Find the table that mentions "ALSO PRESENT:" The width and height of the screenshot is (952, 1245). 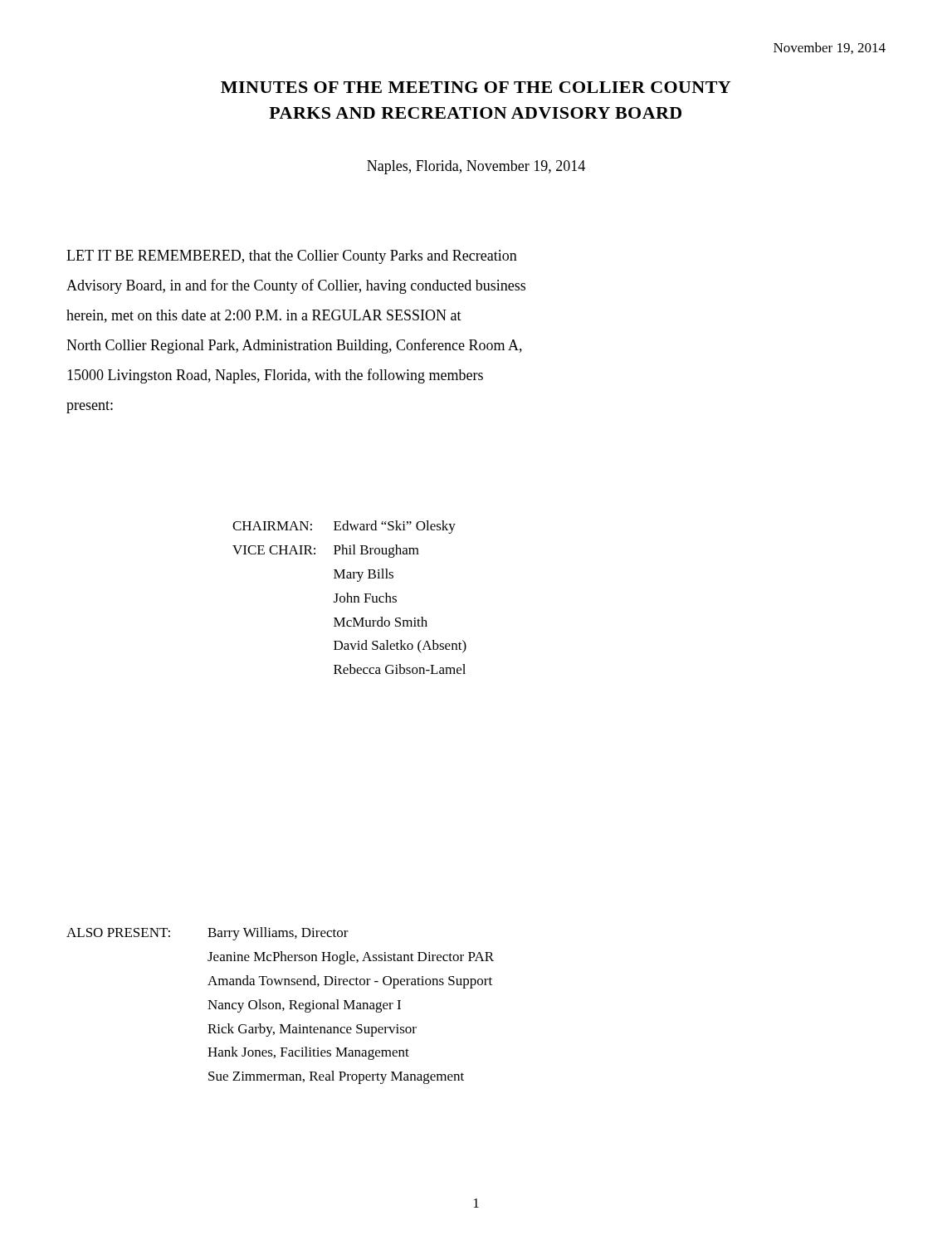(x=476, y=1005)
